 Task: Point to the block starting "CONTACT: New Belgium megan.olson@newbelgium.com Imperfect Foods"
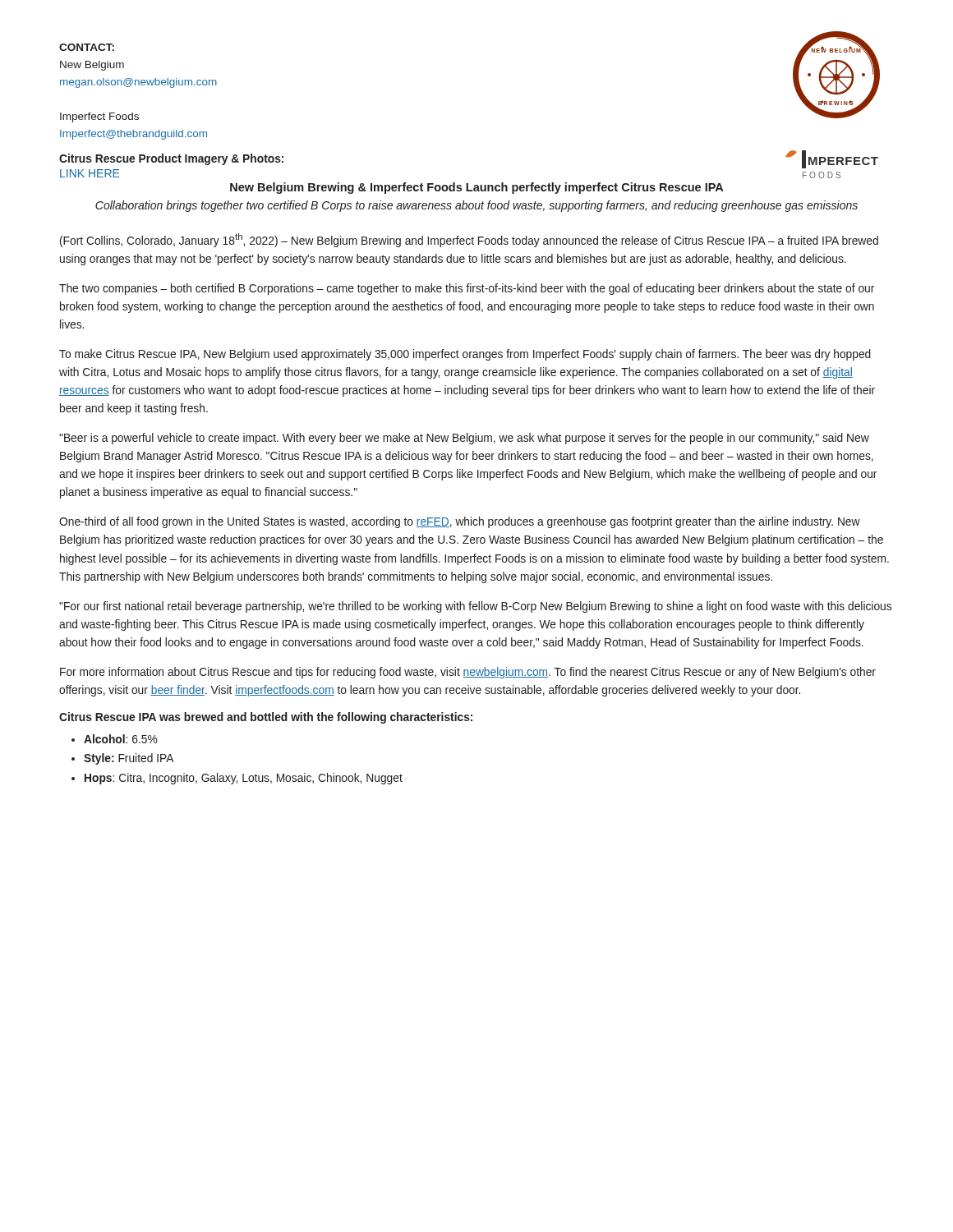(138, 90)
